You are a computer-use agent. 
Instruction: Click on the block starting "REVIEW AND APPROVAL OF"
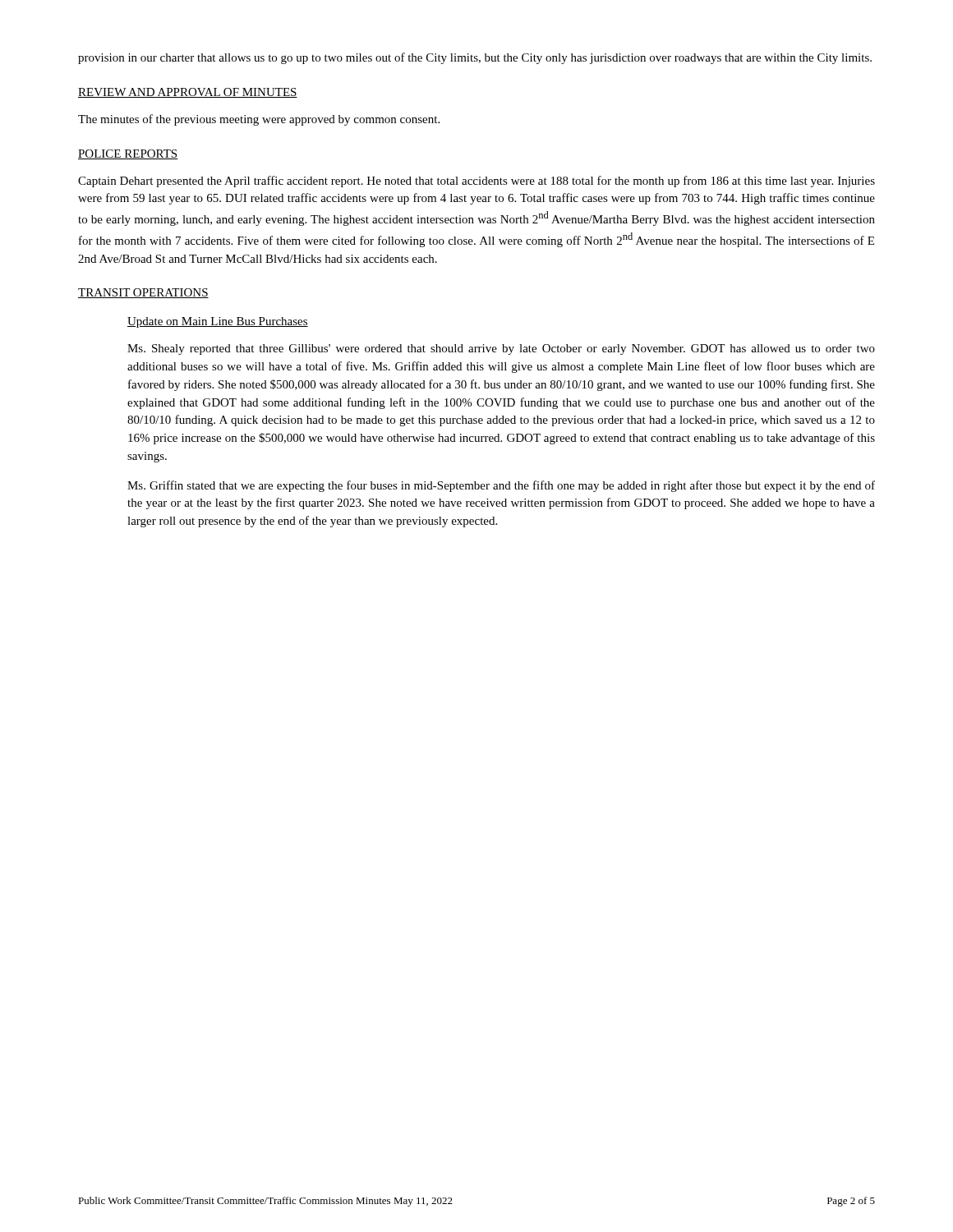click(x=188, y=92)
